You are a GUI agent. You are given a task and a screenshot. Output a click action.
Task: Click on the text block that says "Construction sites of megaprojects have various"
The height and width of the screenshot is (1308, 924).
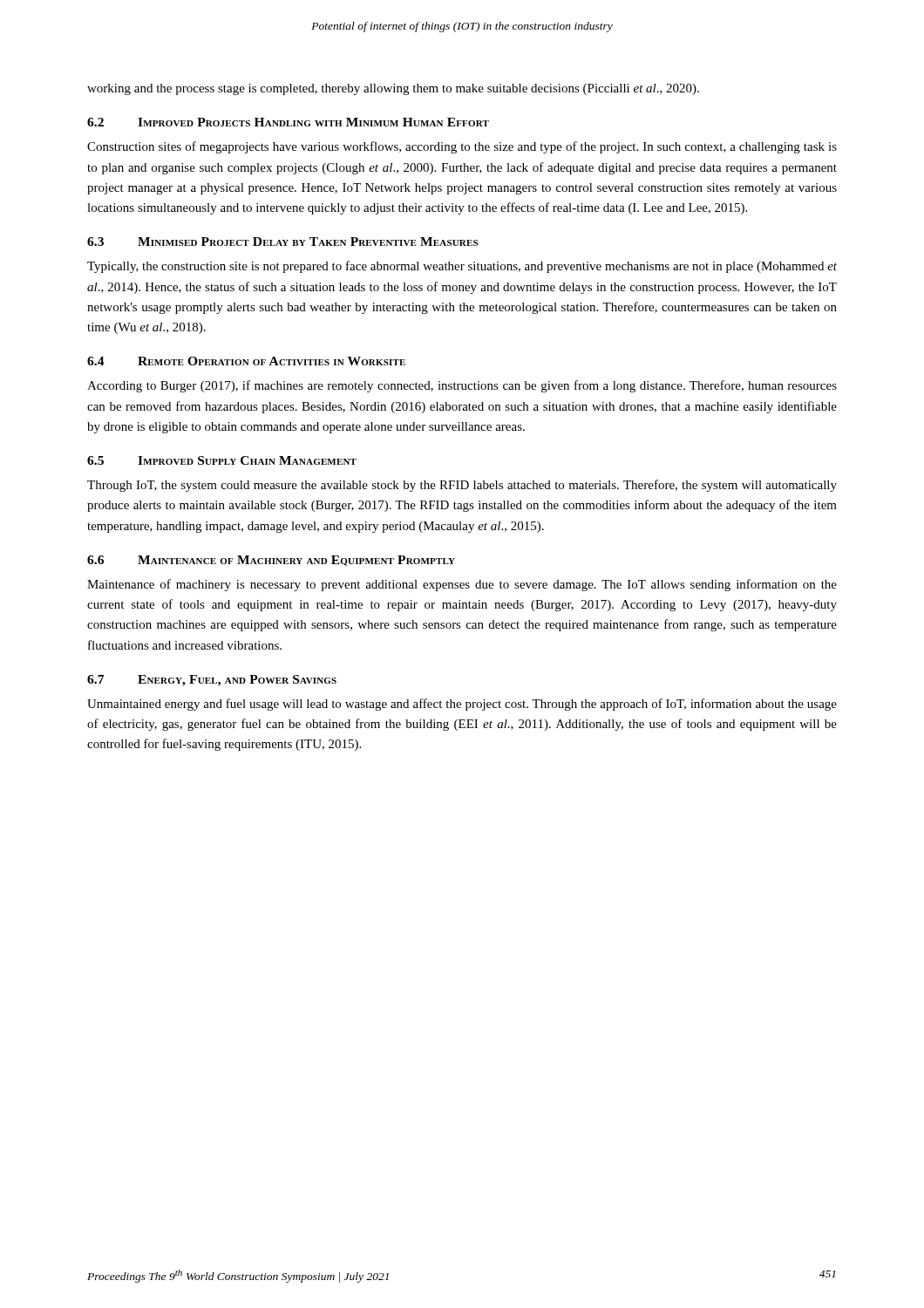tap(462, 178)
